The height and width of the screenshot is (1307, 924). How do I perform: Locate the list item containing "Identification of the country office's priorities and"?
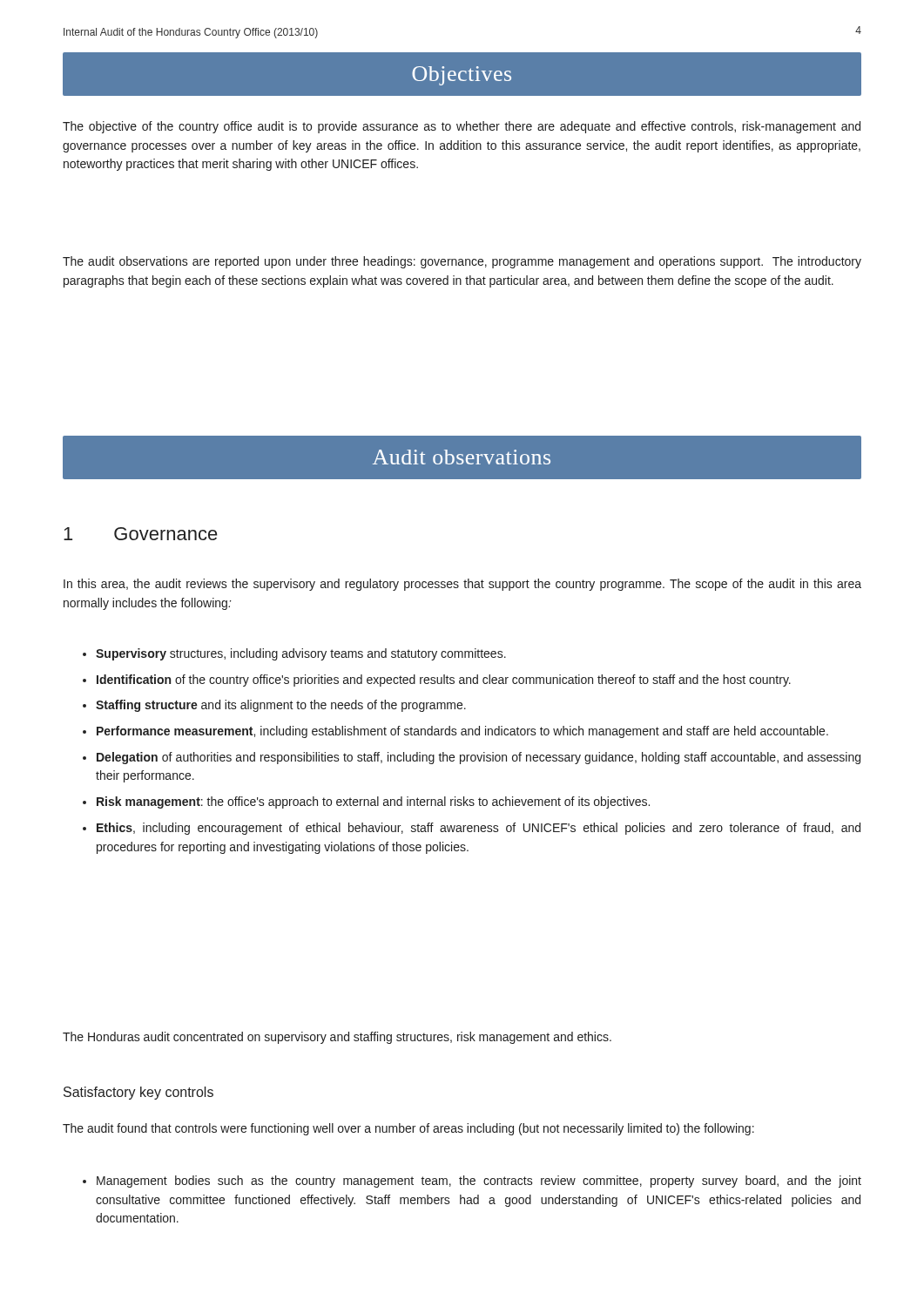444,679
